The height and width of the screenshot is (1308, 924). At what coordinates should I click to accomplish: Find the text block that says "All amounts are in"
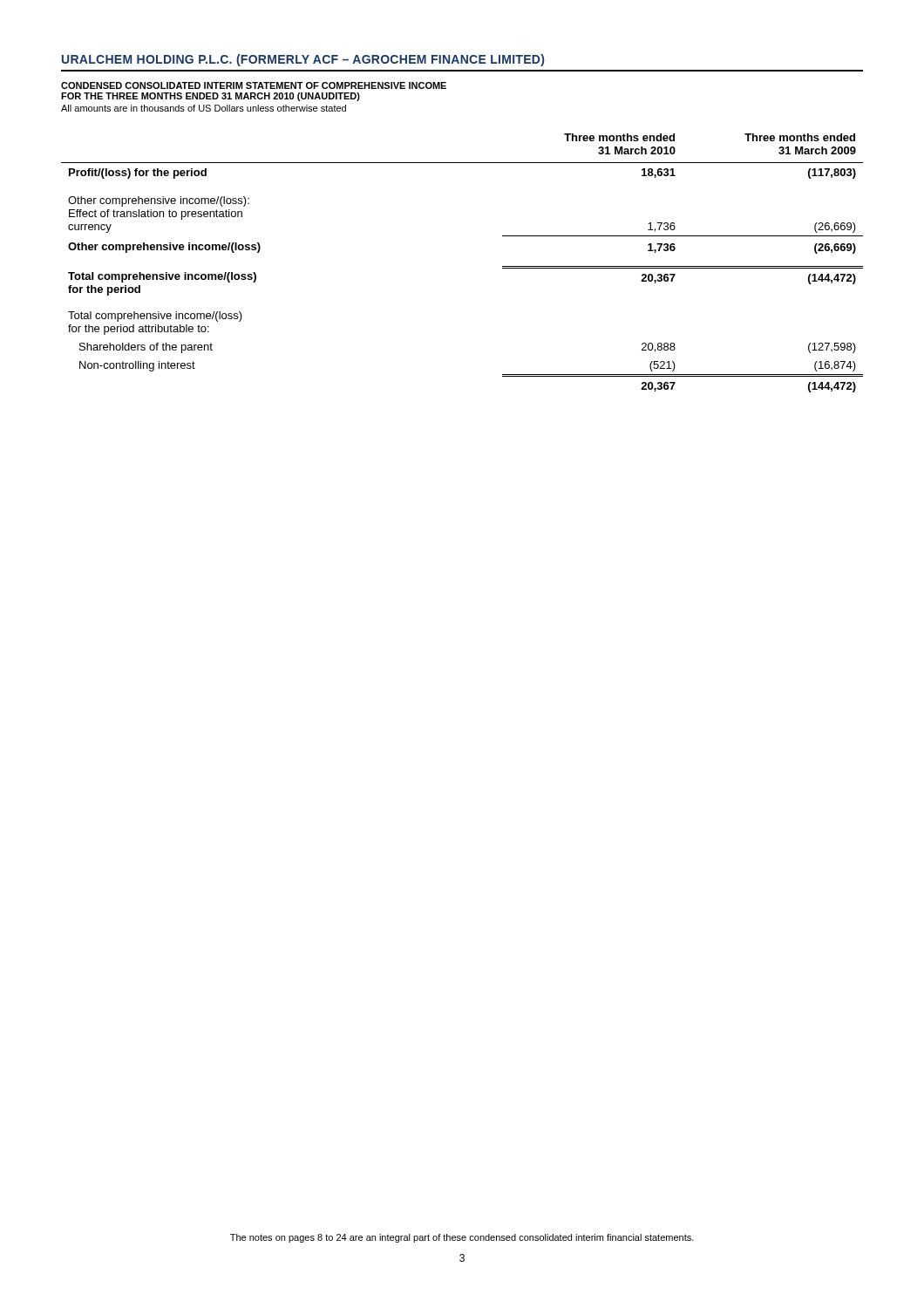tap(204, 108)
